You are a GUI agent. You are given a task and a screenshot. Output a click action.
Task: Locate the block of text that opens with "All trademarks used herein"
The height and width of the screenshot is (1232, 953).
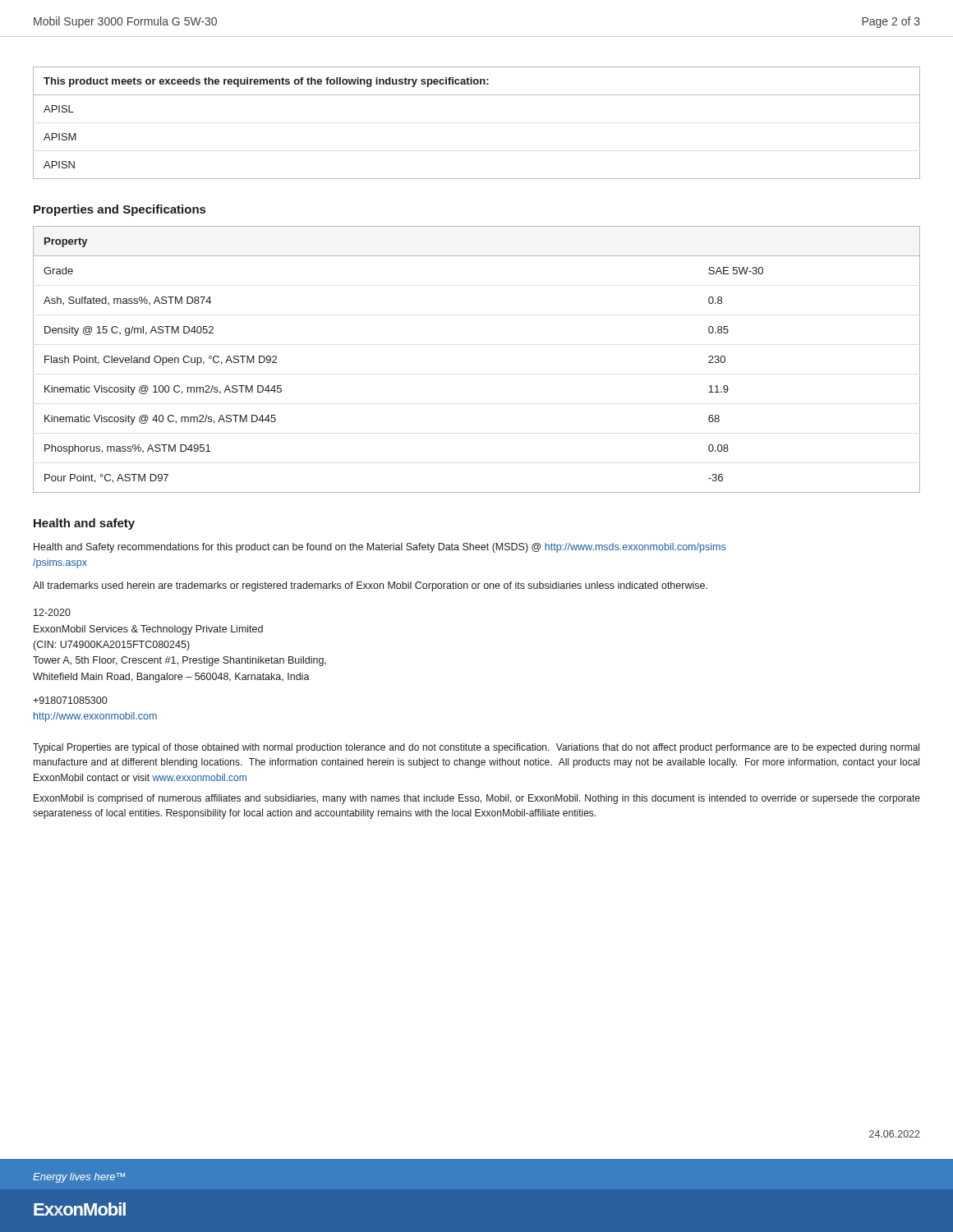point(370,585)
